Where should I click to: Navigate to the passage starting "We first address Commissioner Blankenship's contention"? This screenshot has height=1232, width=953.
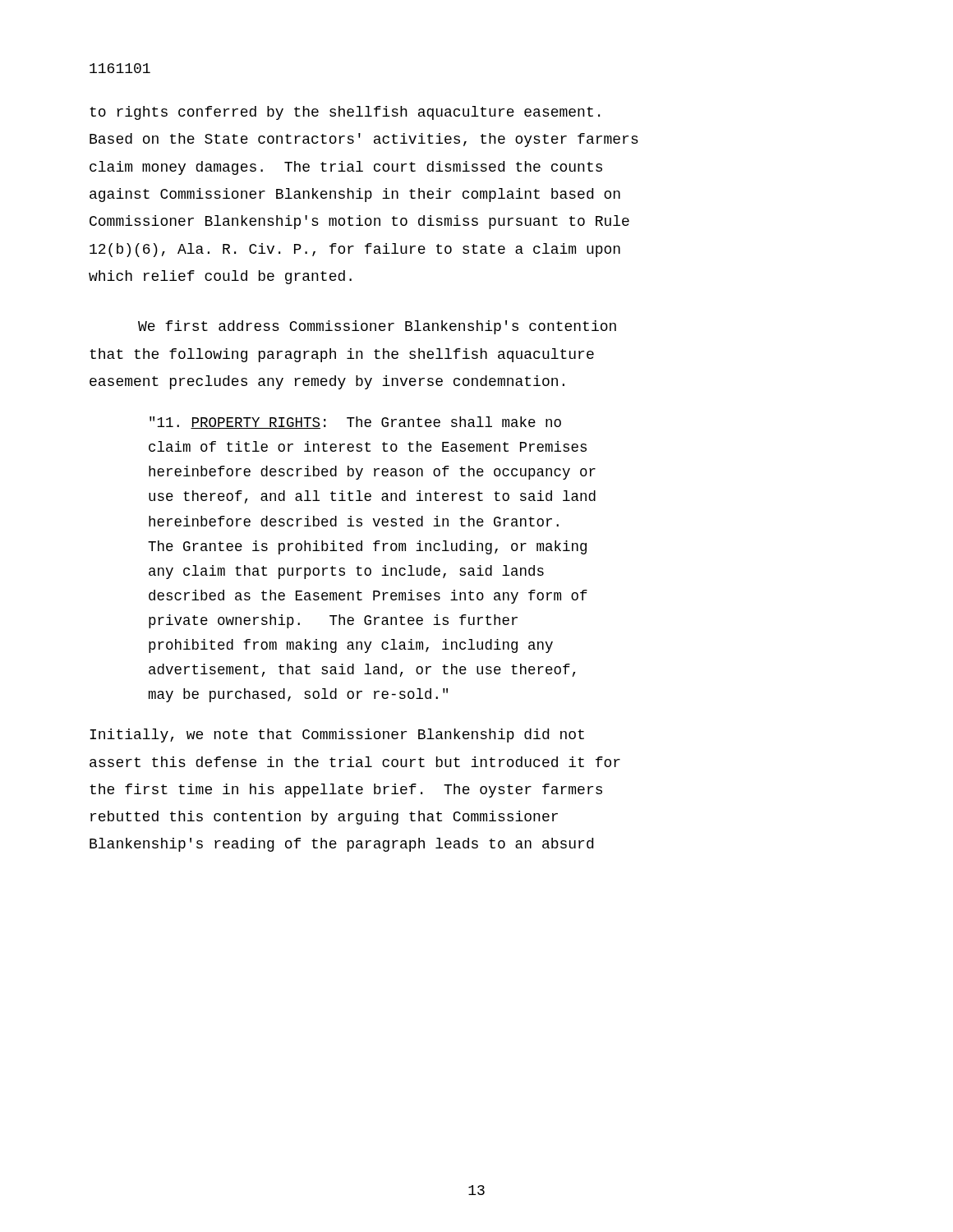point(353,354)
